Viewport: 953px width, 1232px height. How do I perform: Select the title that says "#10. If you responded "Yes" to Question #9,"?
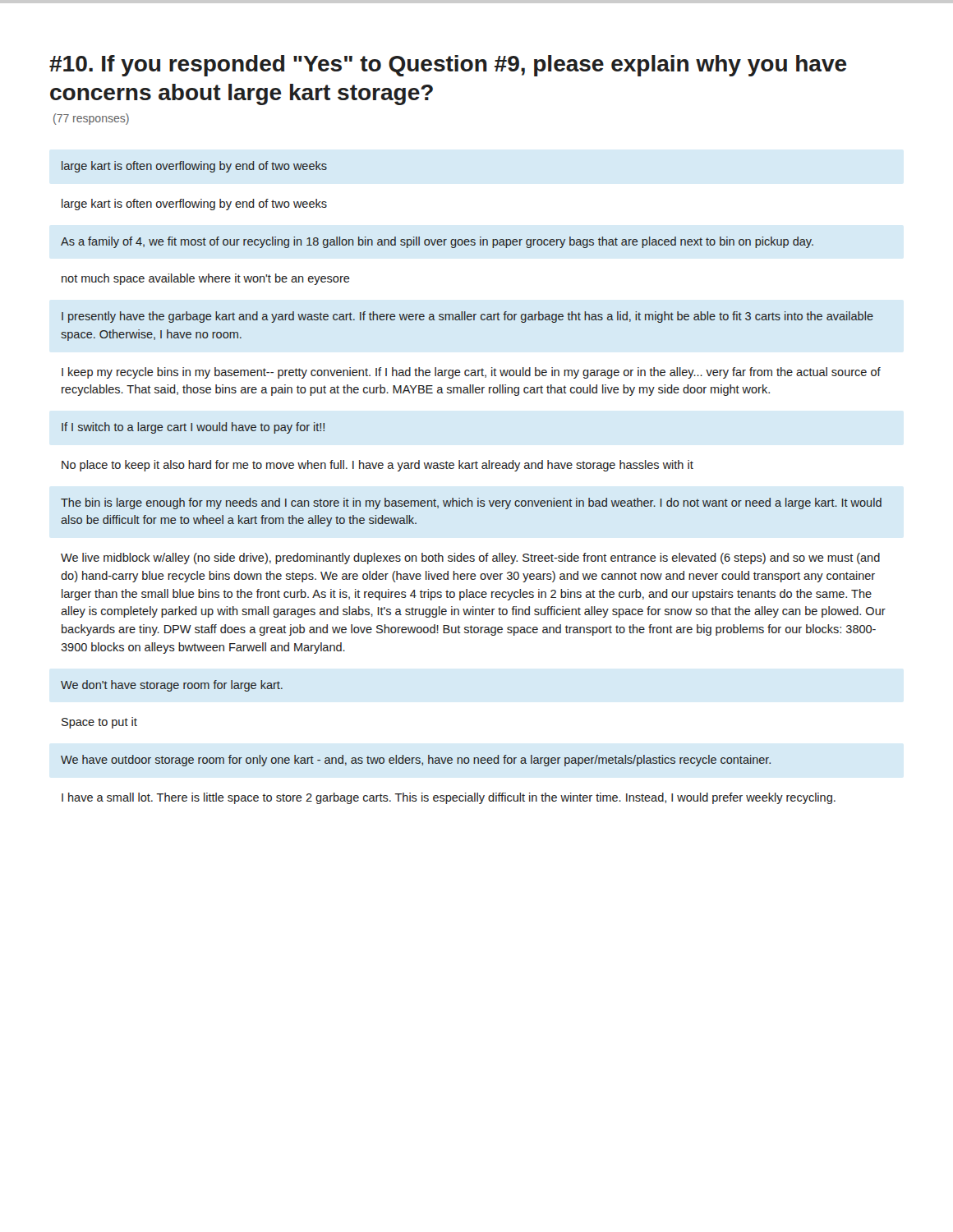tap(476, 78)
